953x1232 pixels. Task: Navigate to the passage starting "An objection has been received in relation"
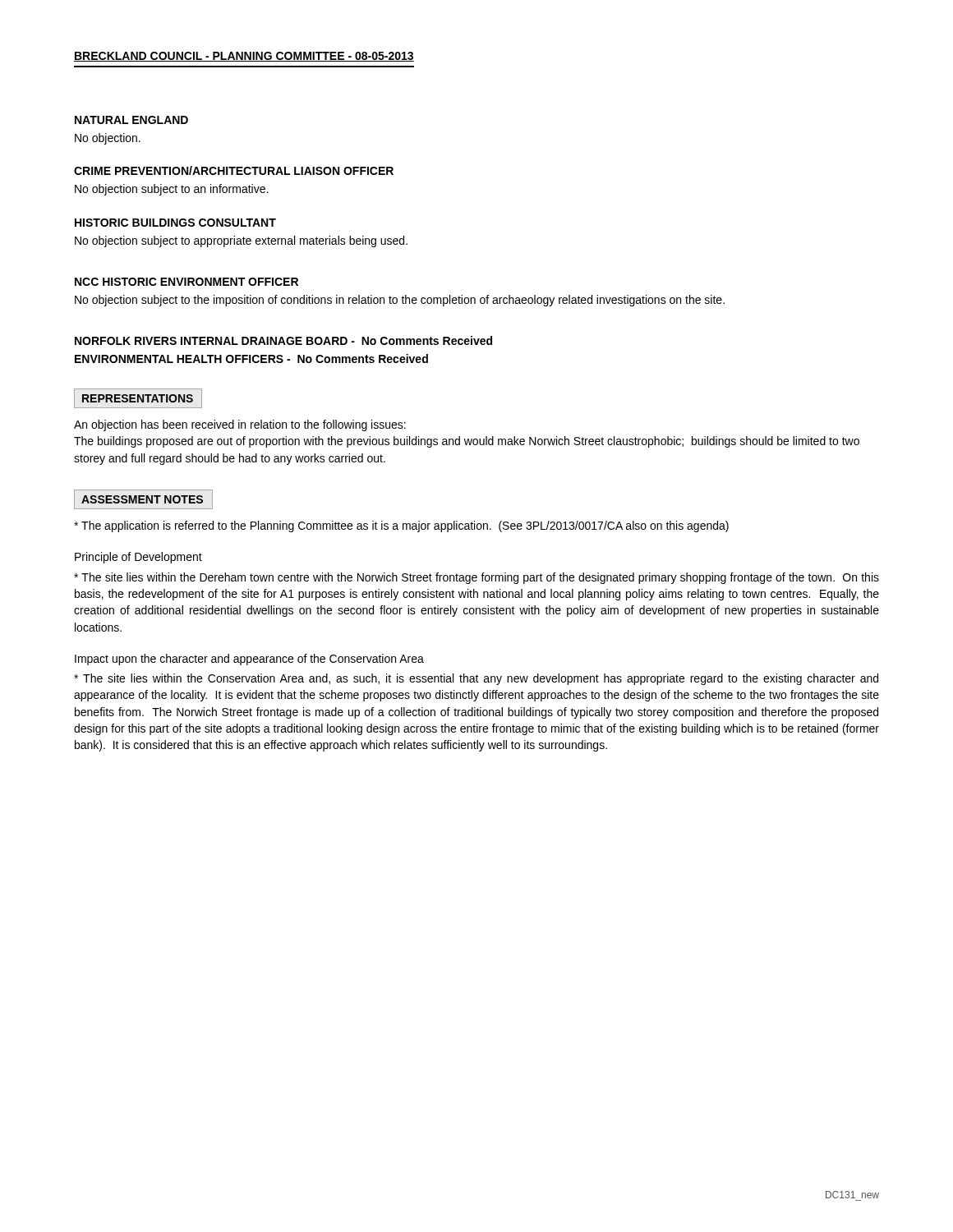coord(476,442)
